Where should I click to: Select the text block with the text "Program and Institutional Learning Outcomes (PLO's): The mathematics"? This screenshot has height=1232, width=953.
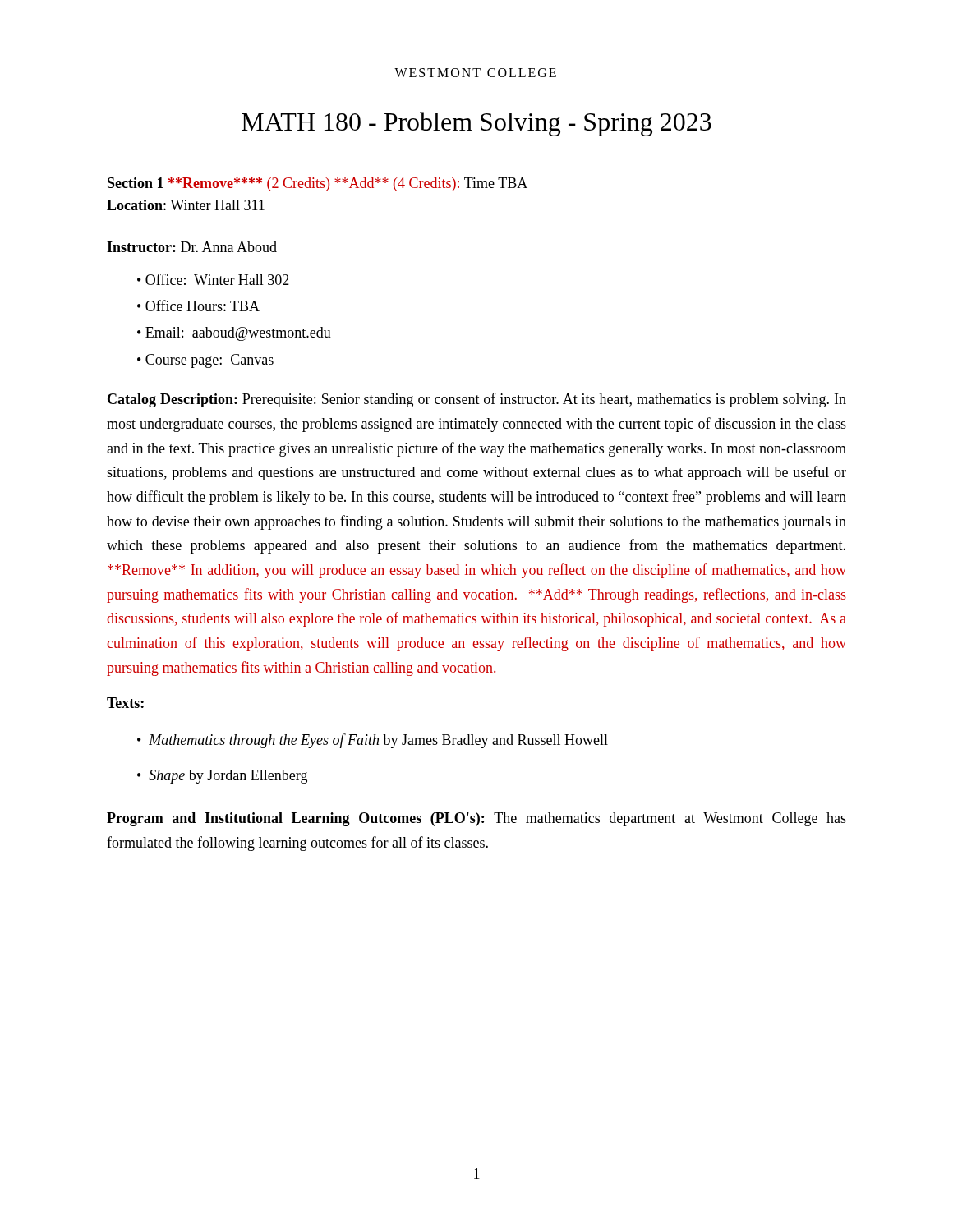[x=476, y=830]
